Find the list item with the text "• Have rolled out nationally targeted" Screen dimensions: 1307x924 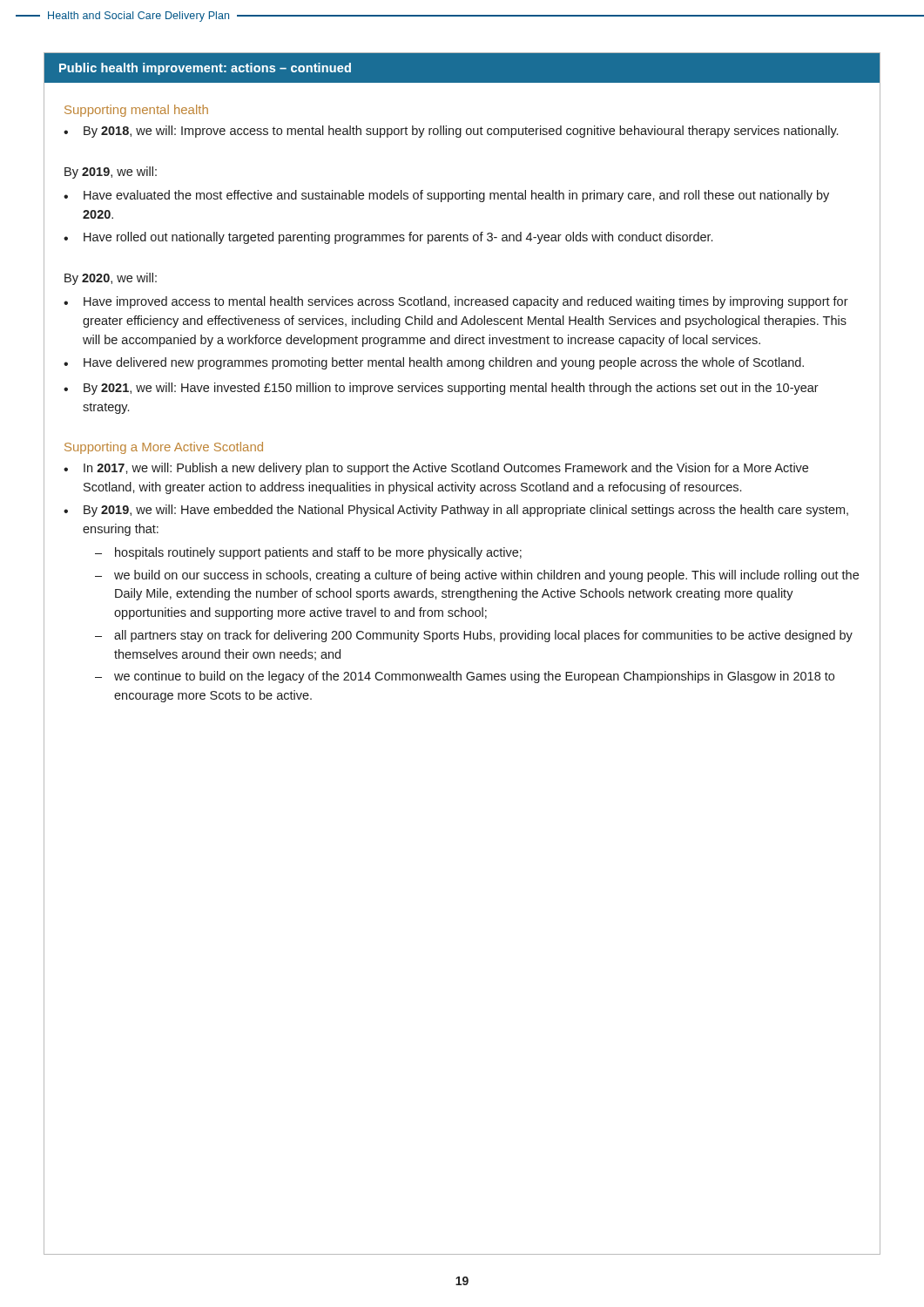(462, 239)
